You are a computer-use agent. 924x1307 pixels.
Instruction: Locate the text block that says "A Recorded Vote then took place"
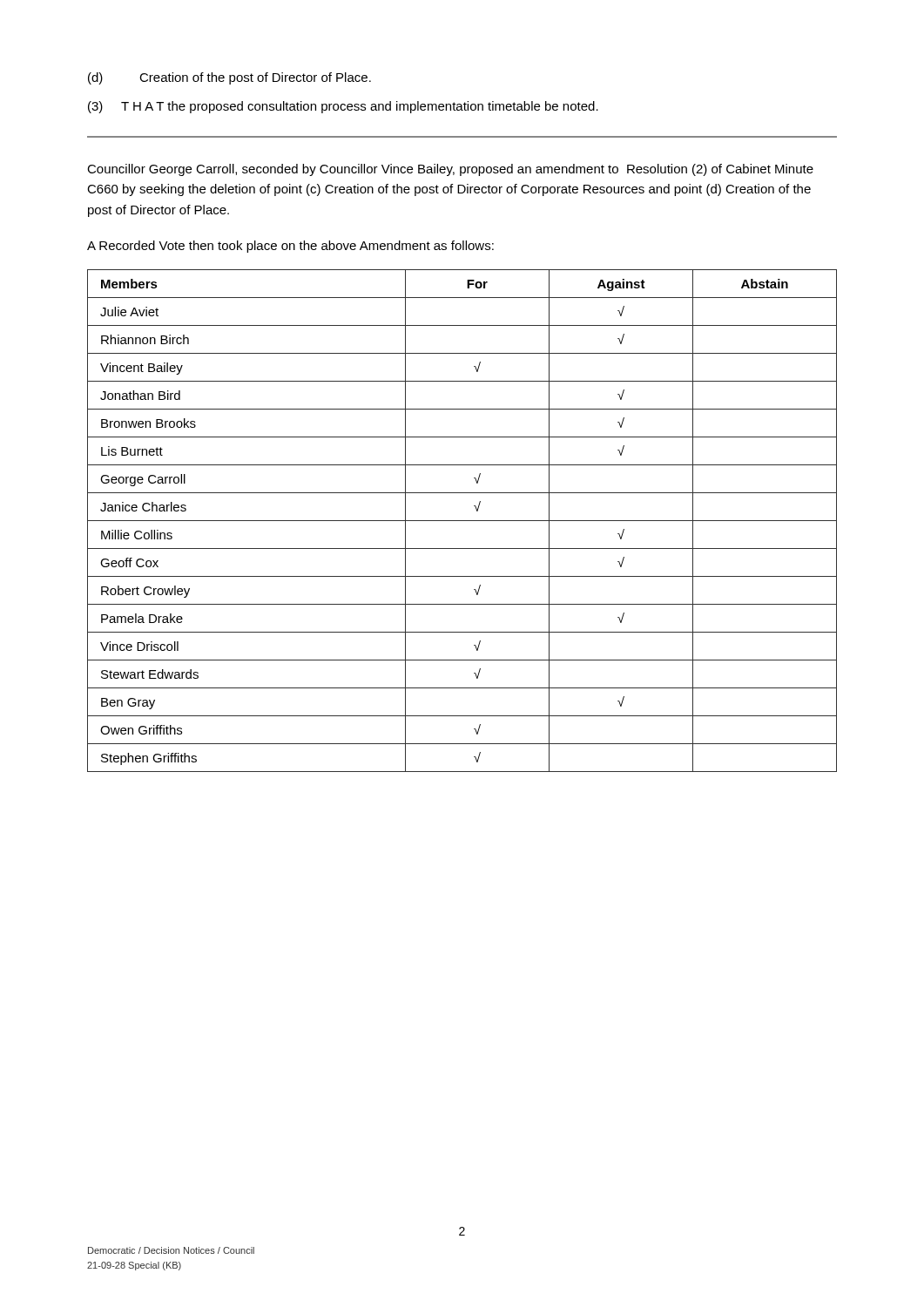click(291, 245)
